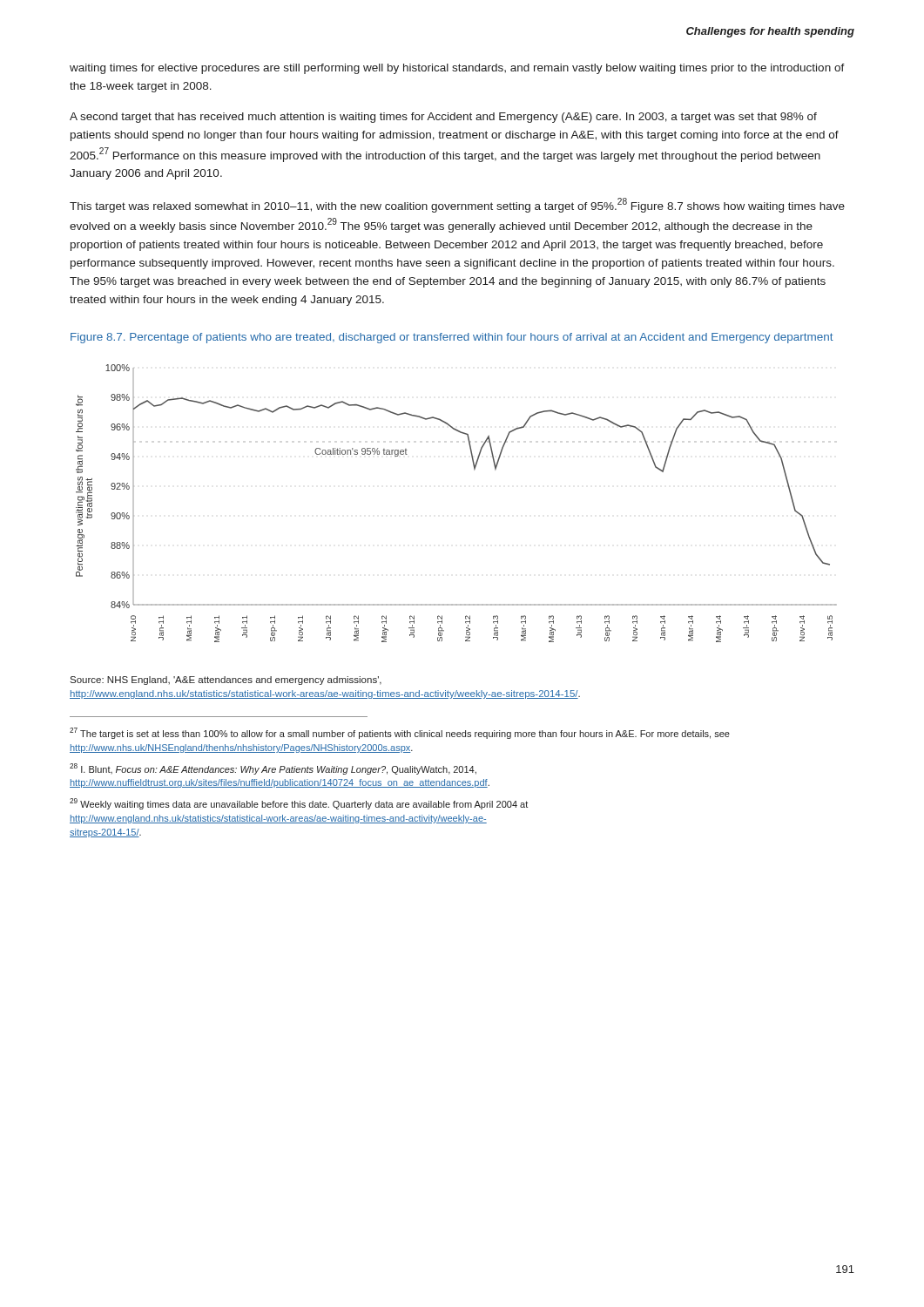Click a line chart
Viewport: 924px width, 1307px height.
click(x=462, y=511)
